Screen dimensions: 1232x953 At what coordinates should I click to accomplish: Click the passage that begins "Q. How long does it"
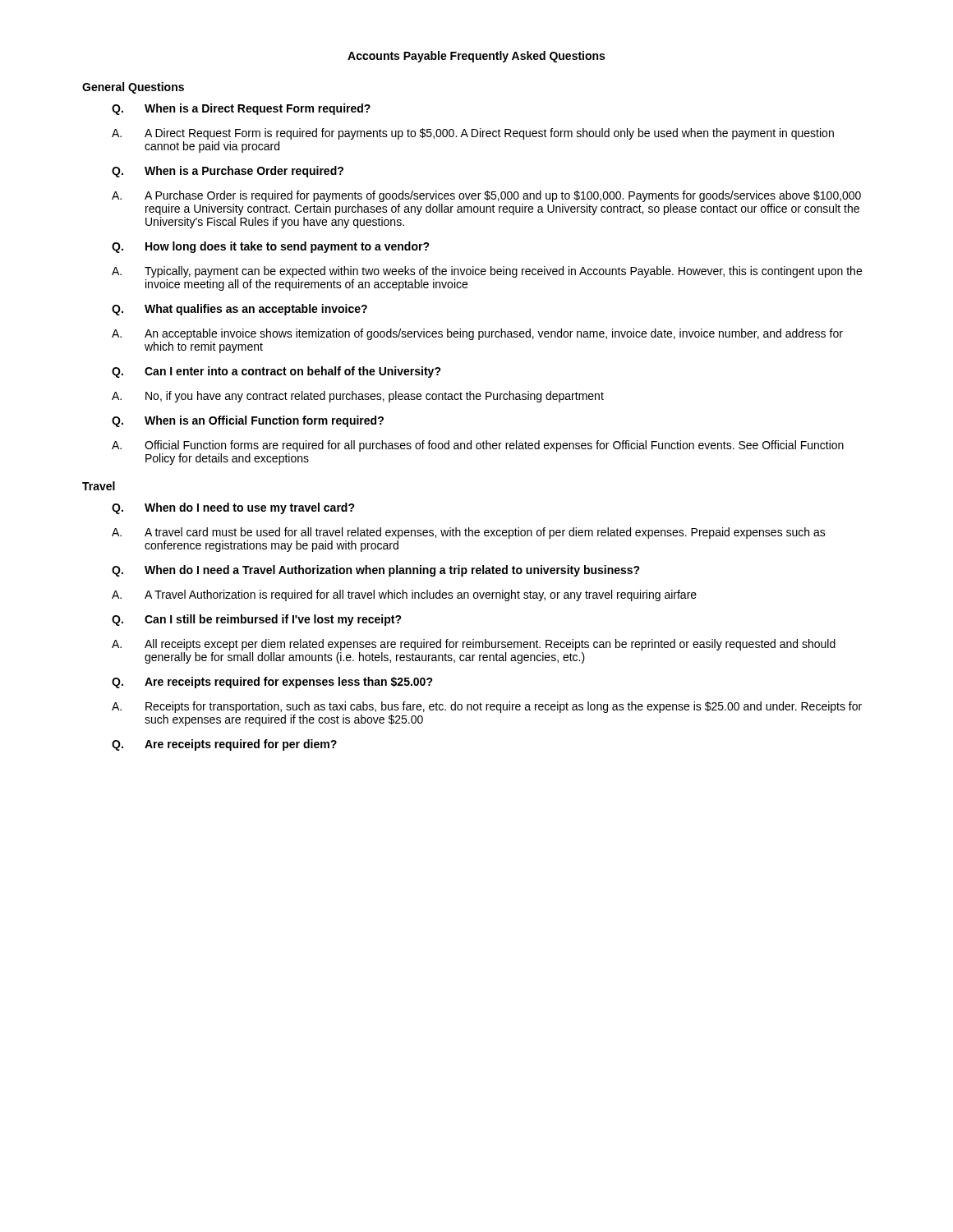[271, 247]
